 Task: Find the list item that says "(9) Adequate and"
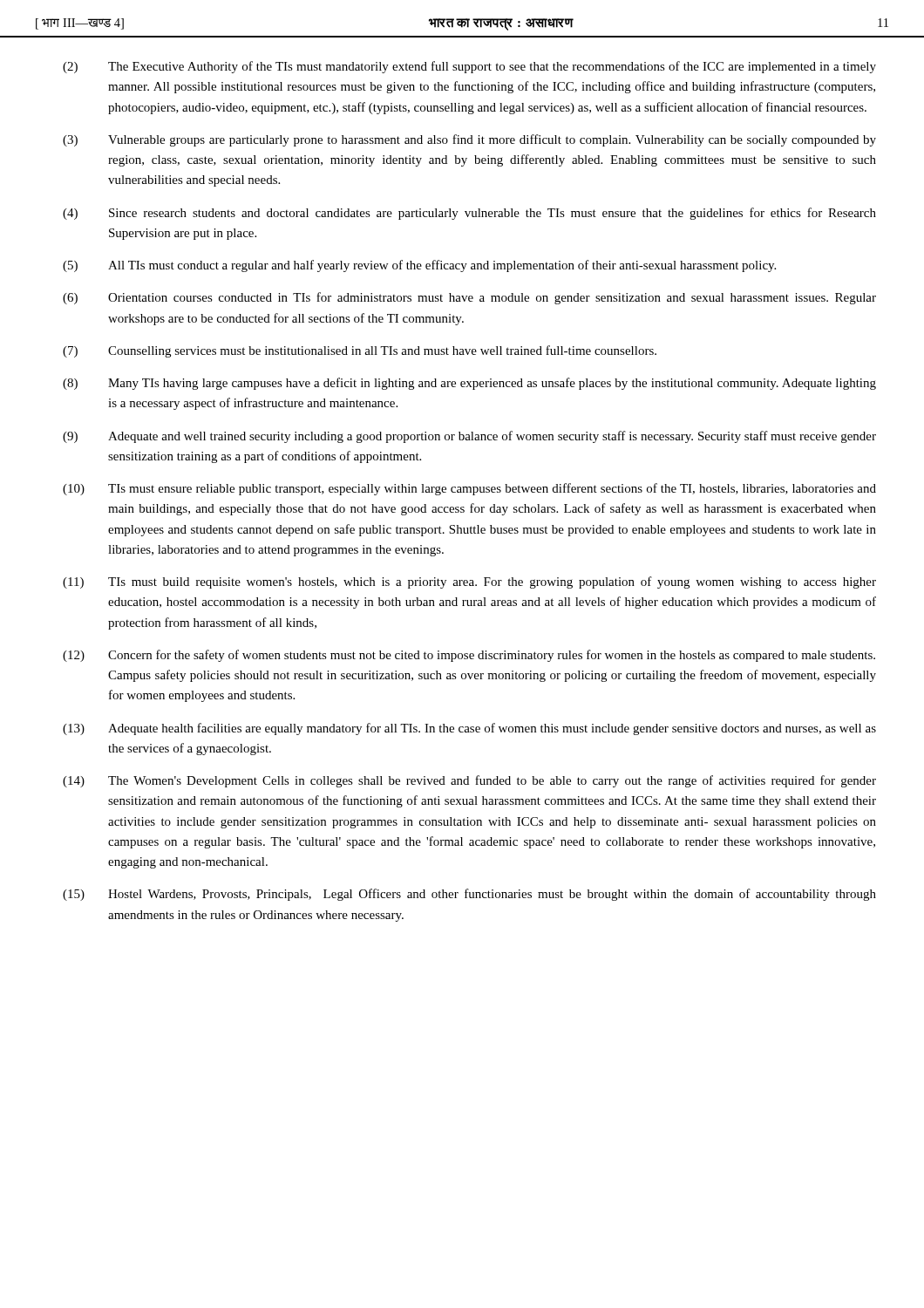[x=469, y=446]
